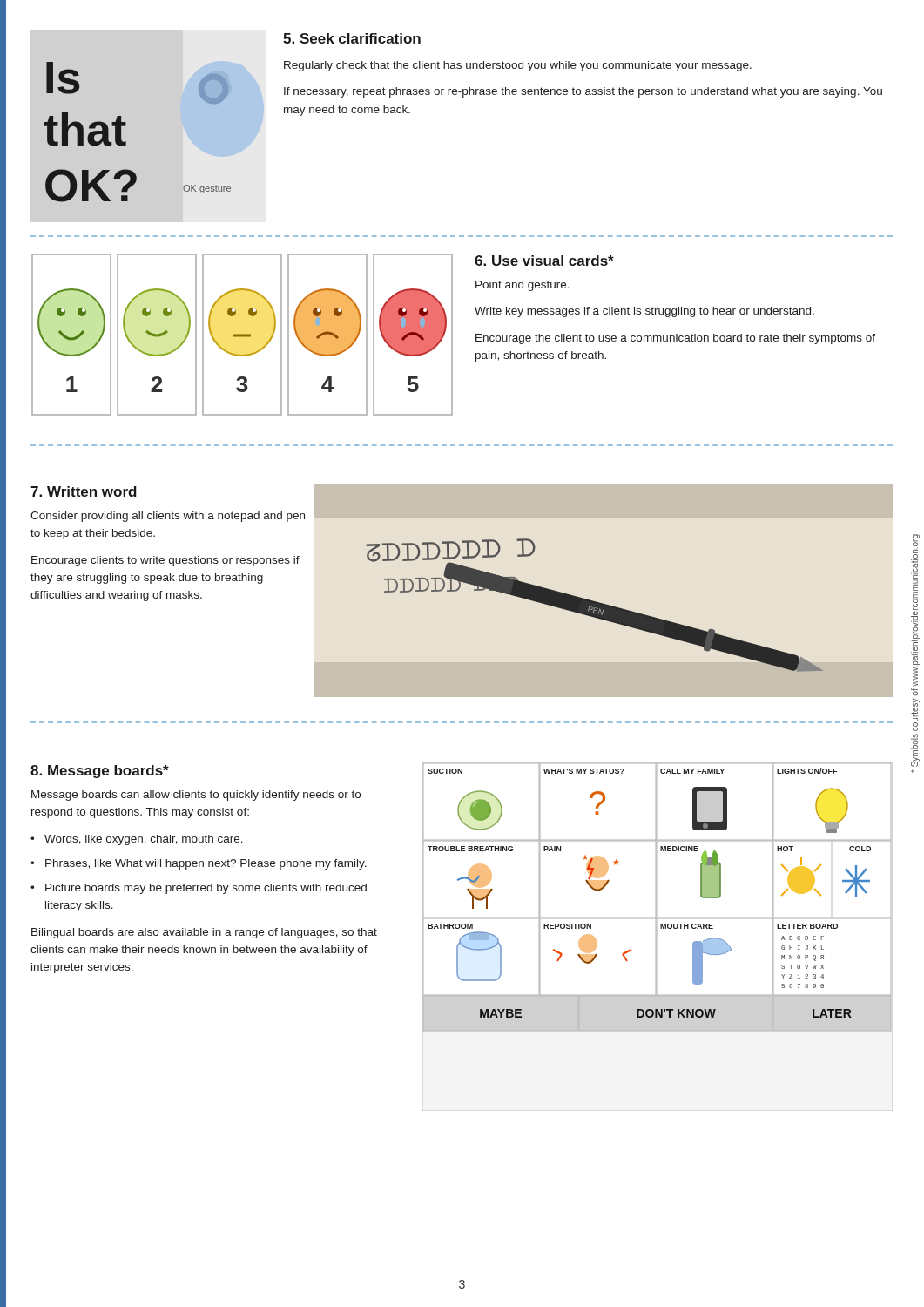Locate the section header containing "5. Seek clarification Regularly check that the client"
This screenshot has height=1307, width=924.
tap(583, 74)
